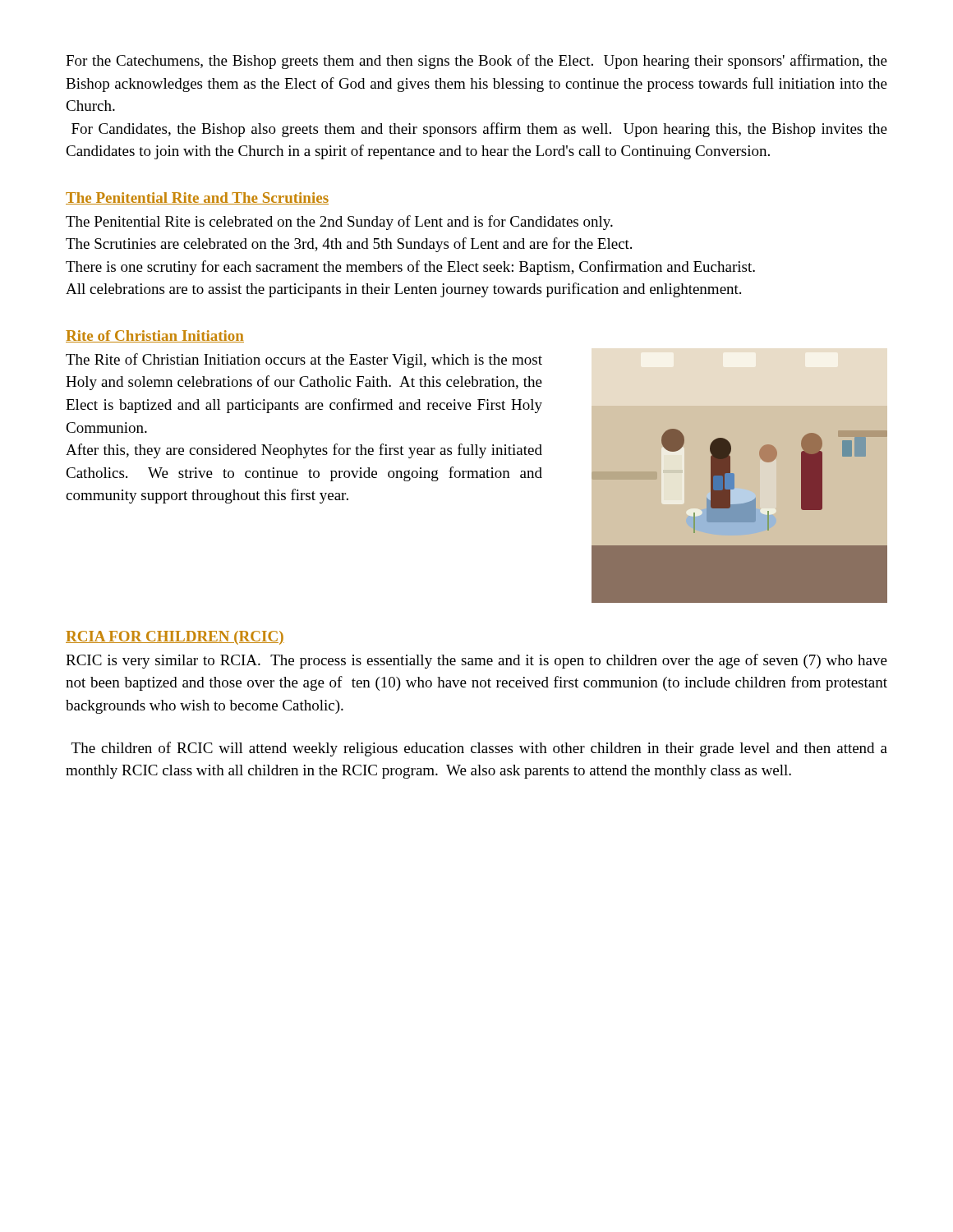Point to the block beginning "The Rite of Christian Initiation occurs at the"
The image size is (953, 1232).
point(304,361)
